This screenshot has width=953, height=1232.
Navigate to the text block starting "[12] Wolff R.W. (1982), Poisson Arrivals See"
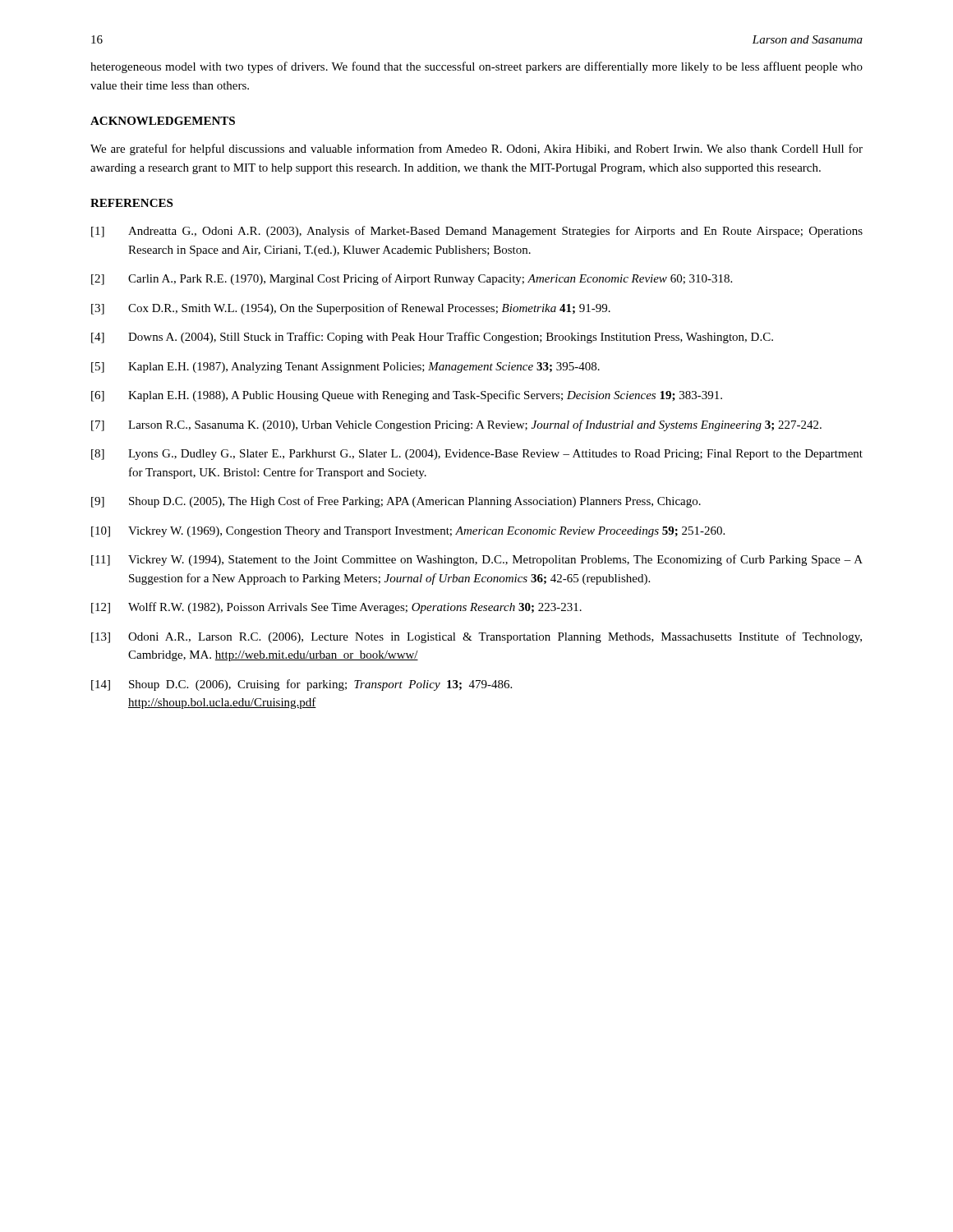click(x=476, y=607)
